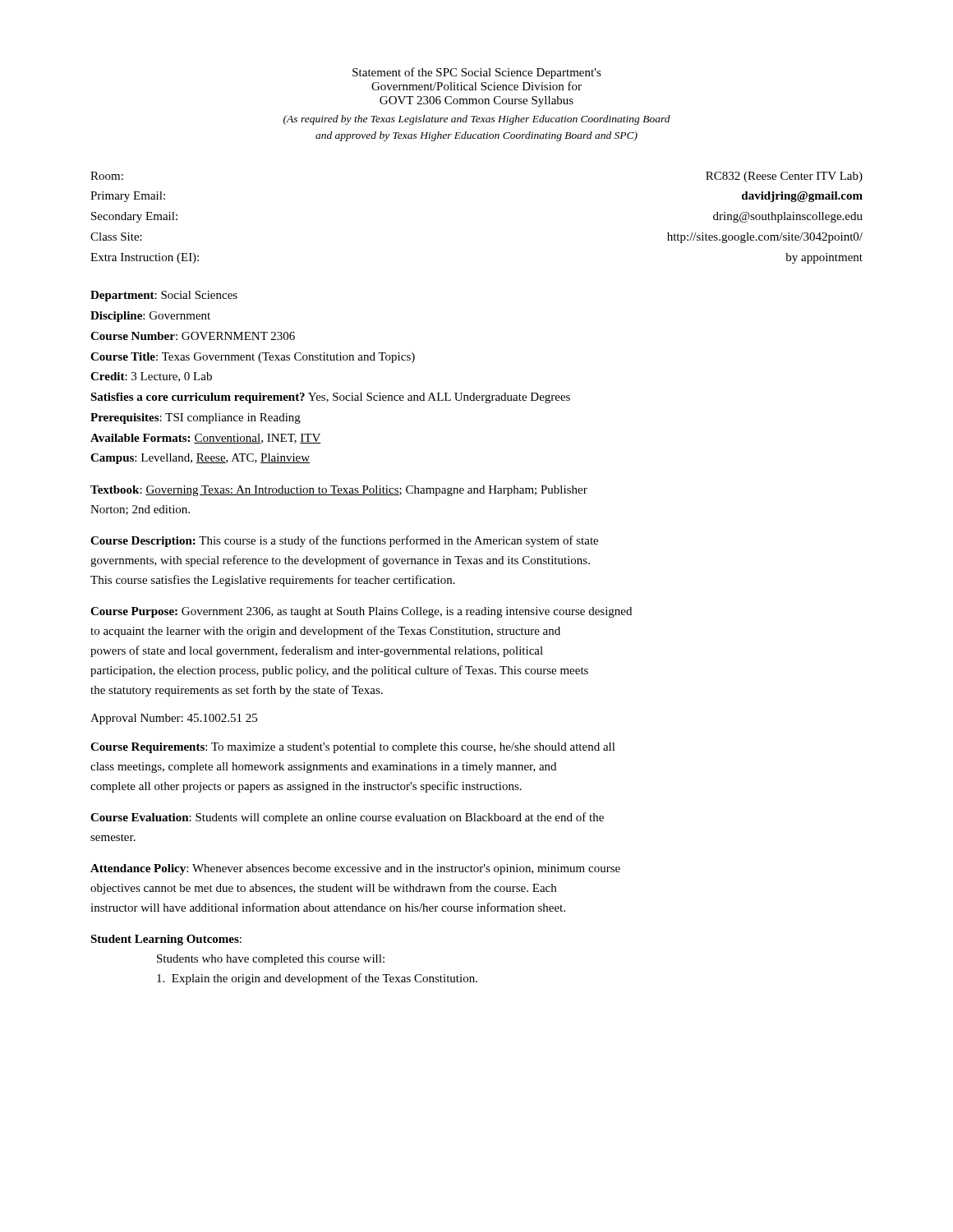Find the text starting "Approval Number: 45.1002.51"
The height and width of the screenshot is (1232, 953).
click(x=174, y=718)
